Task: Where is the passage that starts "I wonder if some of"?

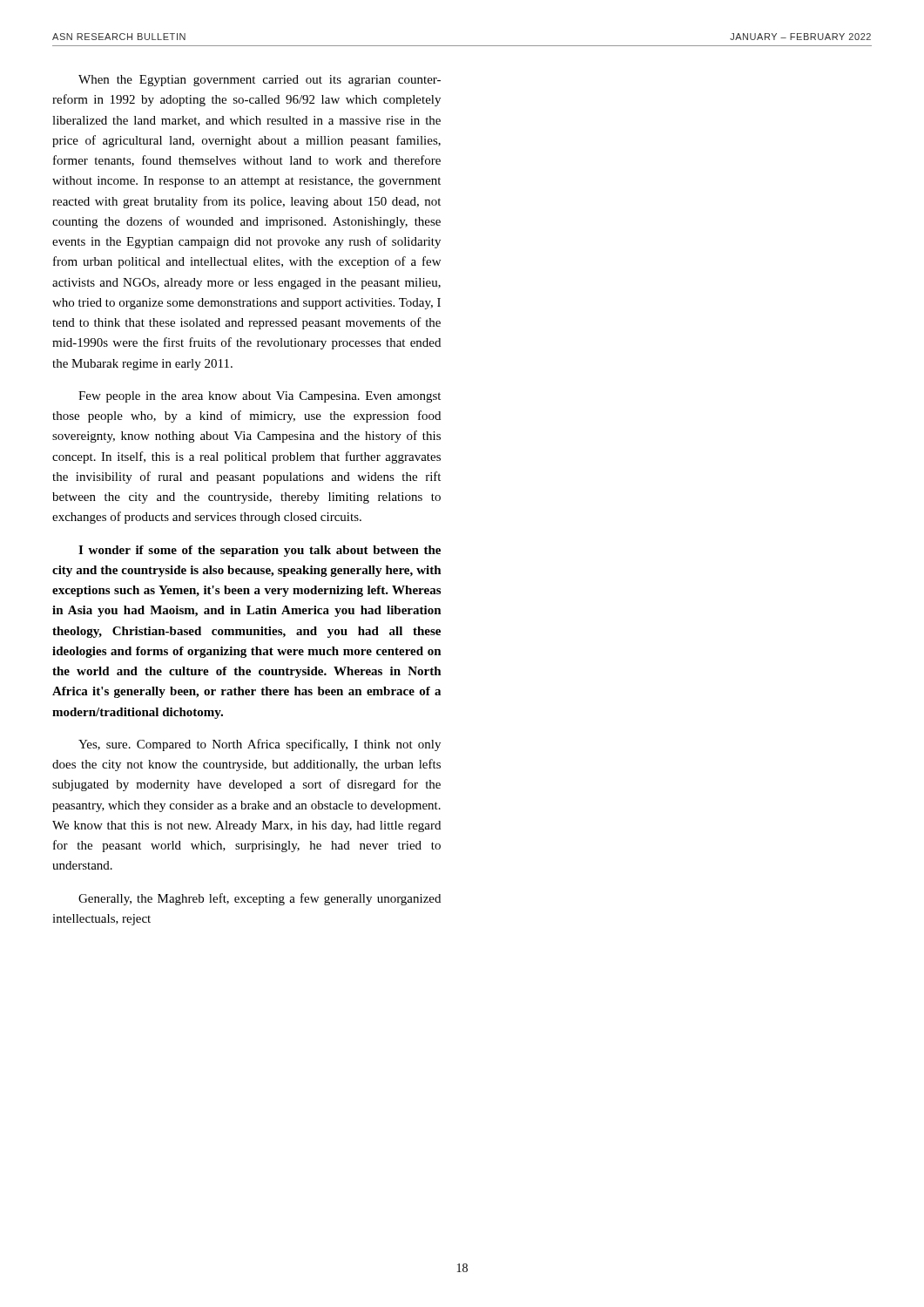Action: click(247, 631)
